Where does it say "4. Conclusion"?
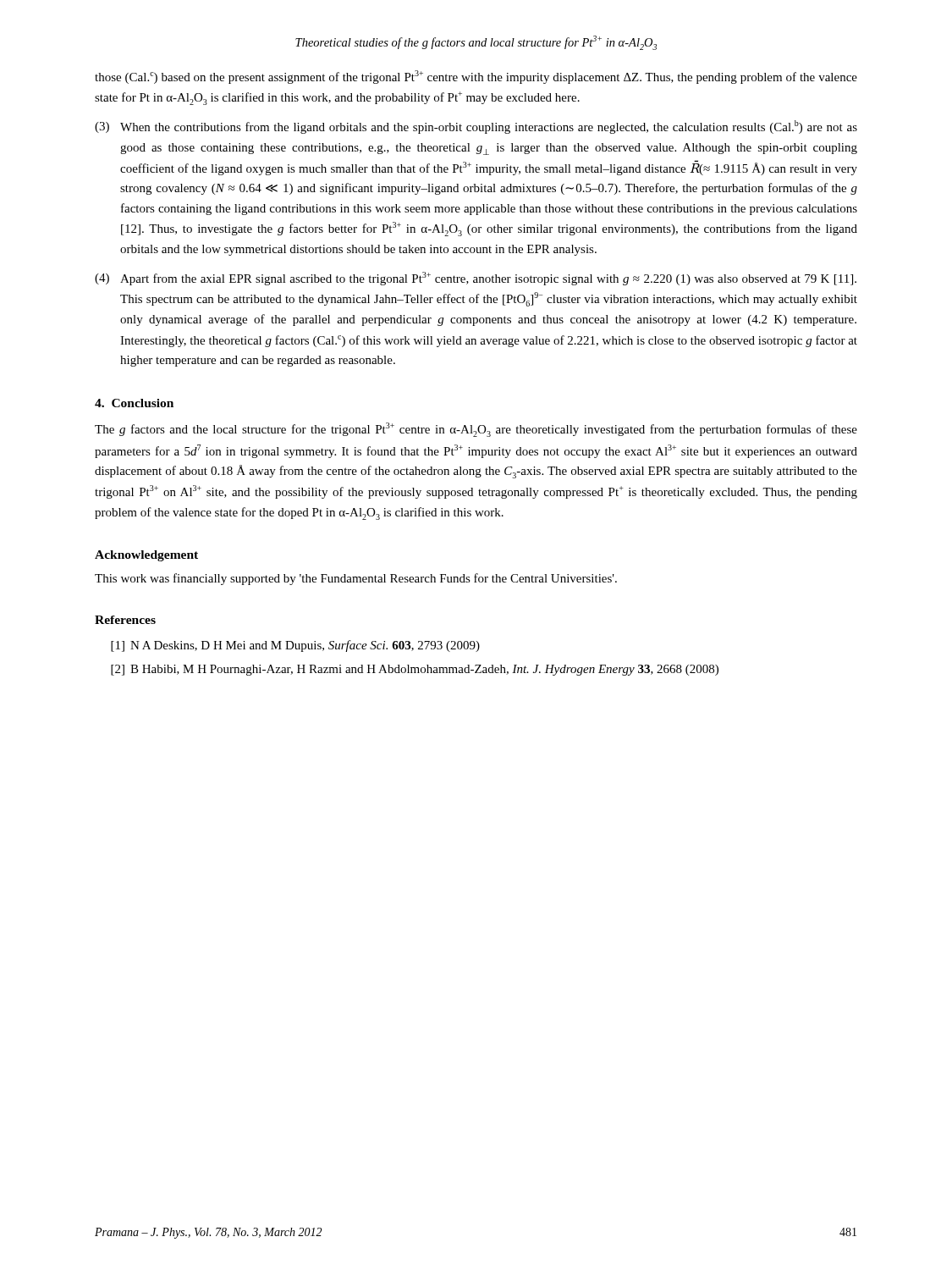 tap(134, 403)
